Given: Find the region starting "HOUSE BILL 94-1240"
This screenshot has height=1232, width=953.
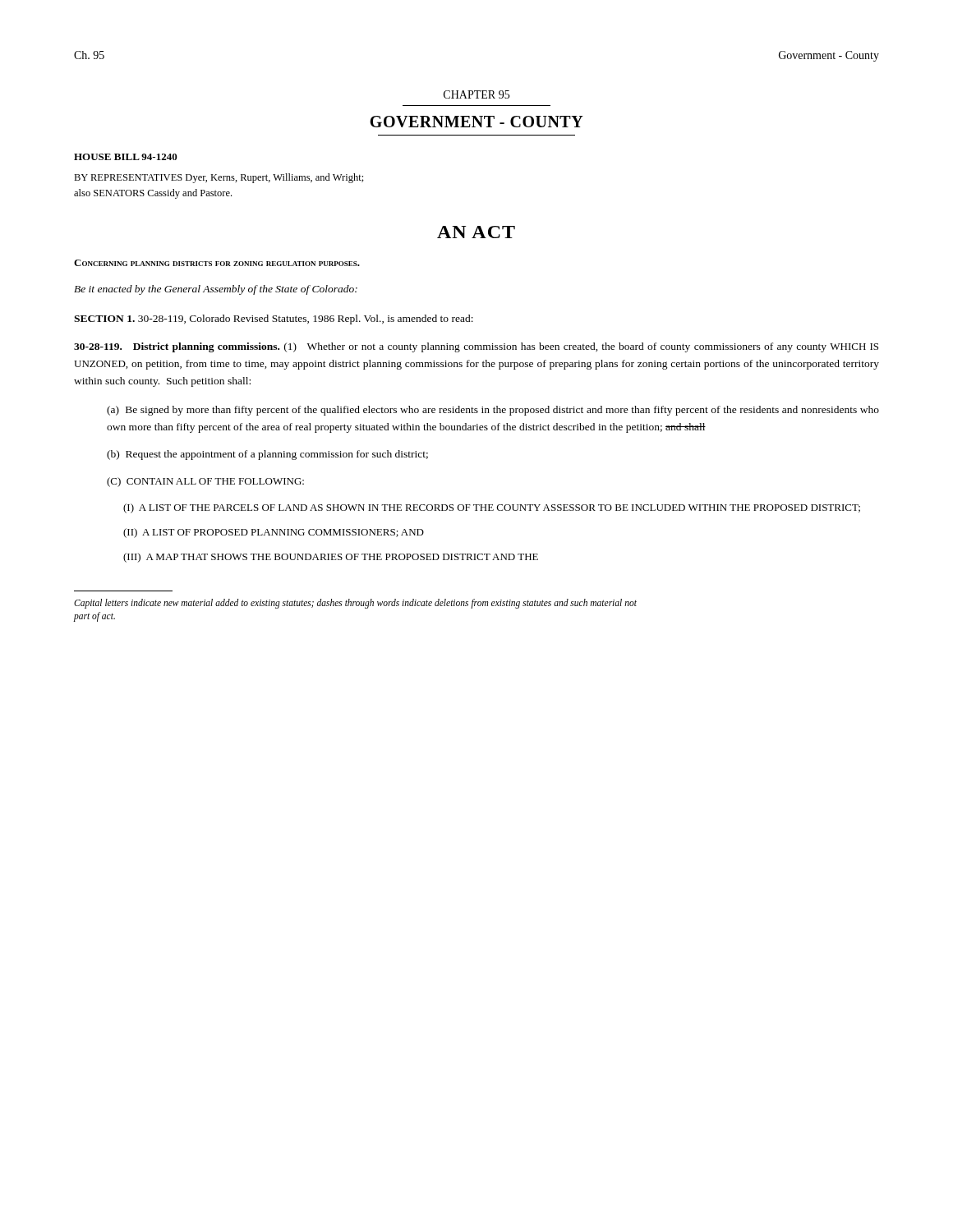Looking at the screenshot, I should (126, 156).
